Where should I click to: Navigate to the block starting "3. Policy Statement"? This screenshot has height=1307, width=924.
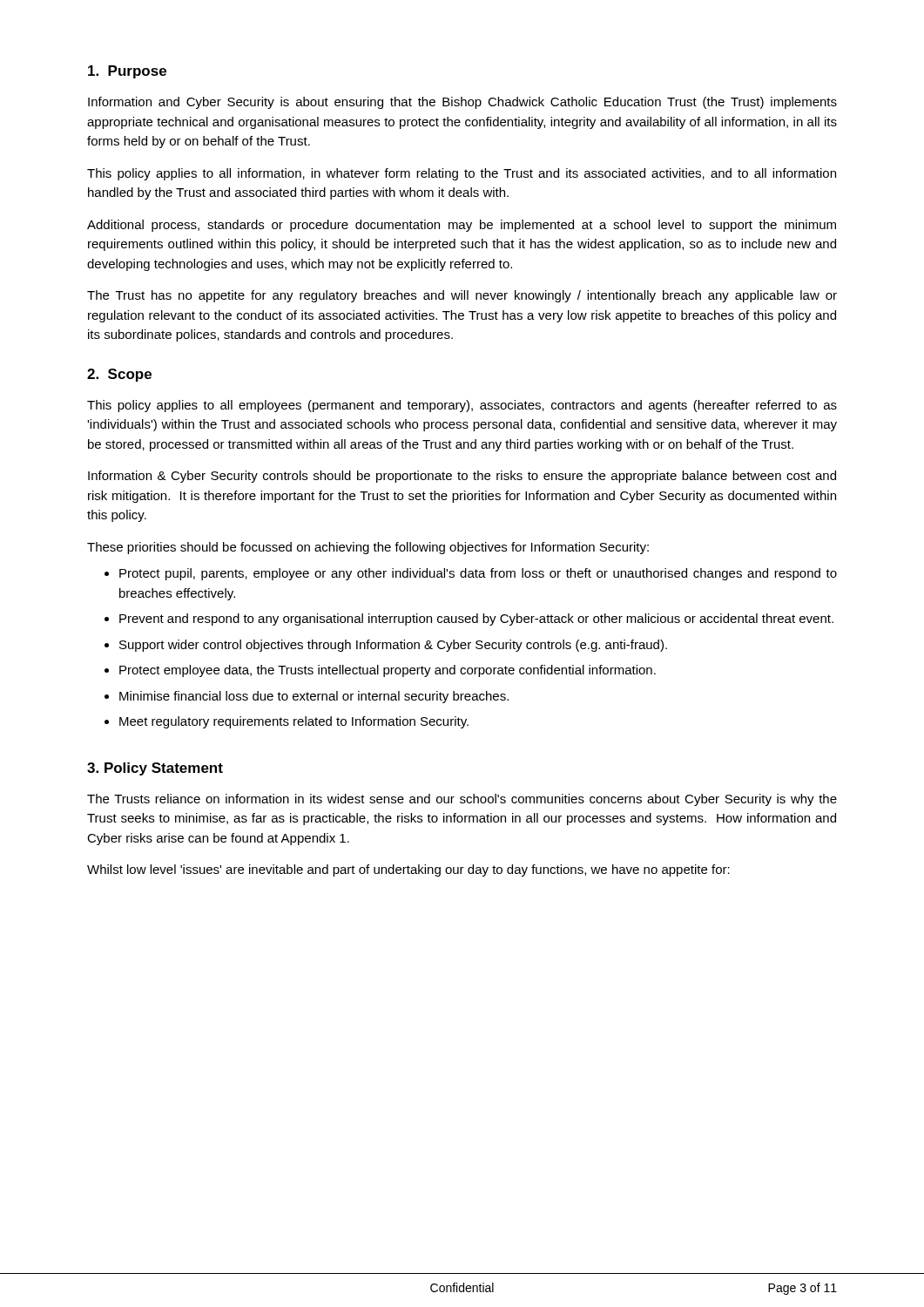tap(155, 768)
